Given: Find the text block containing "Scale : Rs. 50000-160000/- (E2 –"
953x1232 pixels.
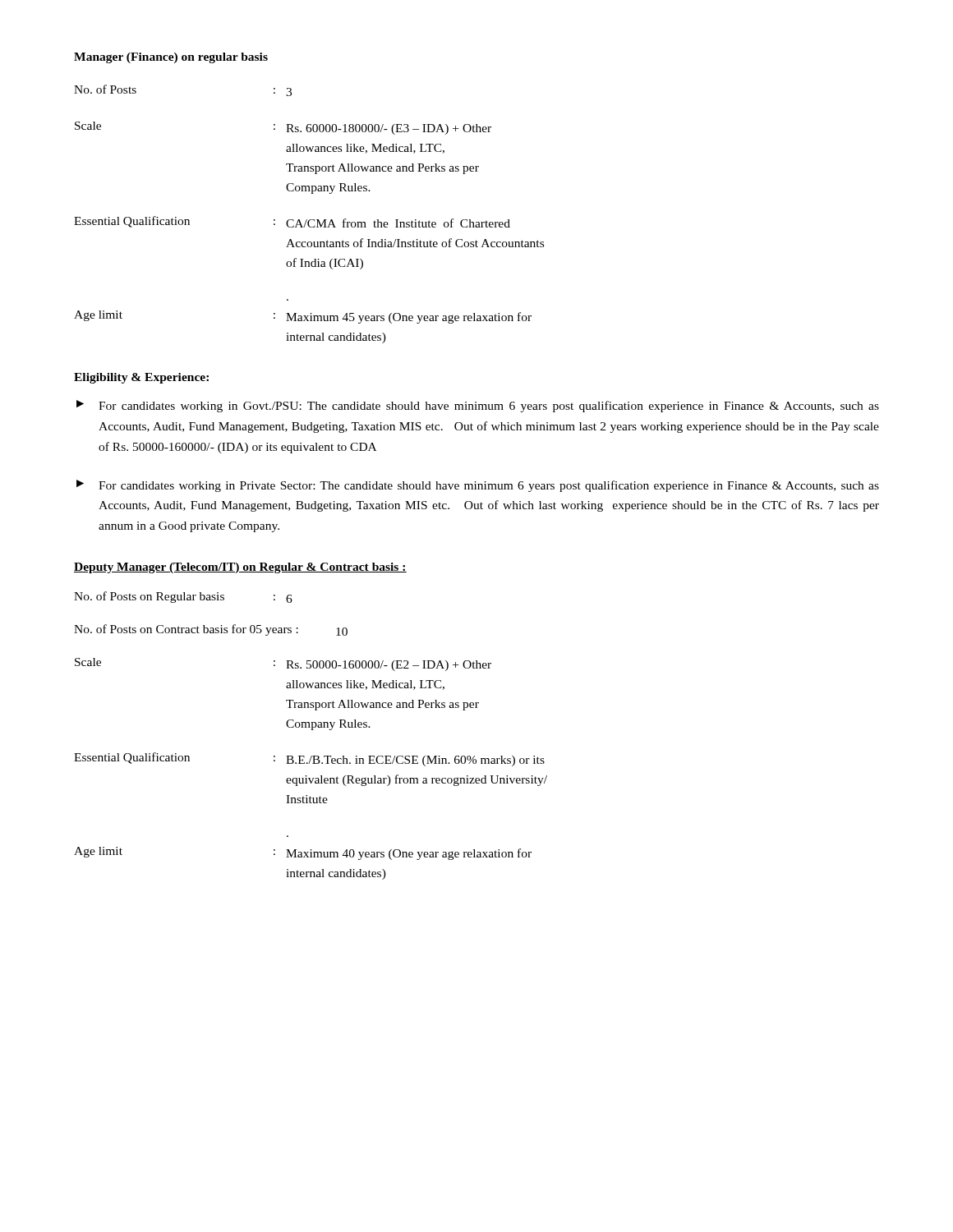Looking at the screenshot, I should 476,694.
